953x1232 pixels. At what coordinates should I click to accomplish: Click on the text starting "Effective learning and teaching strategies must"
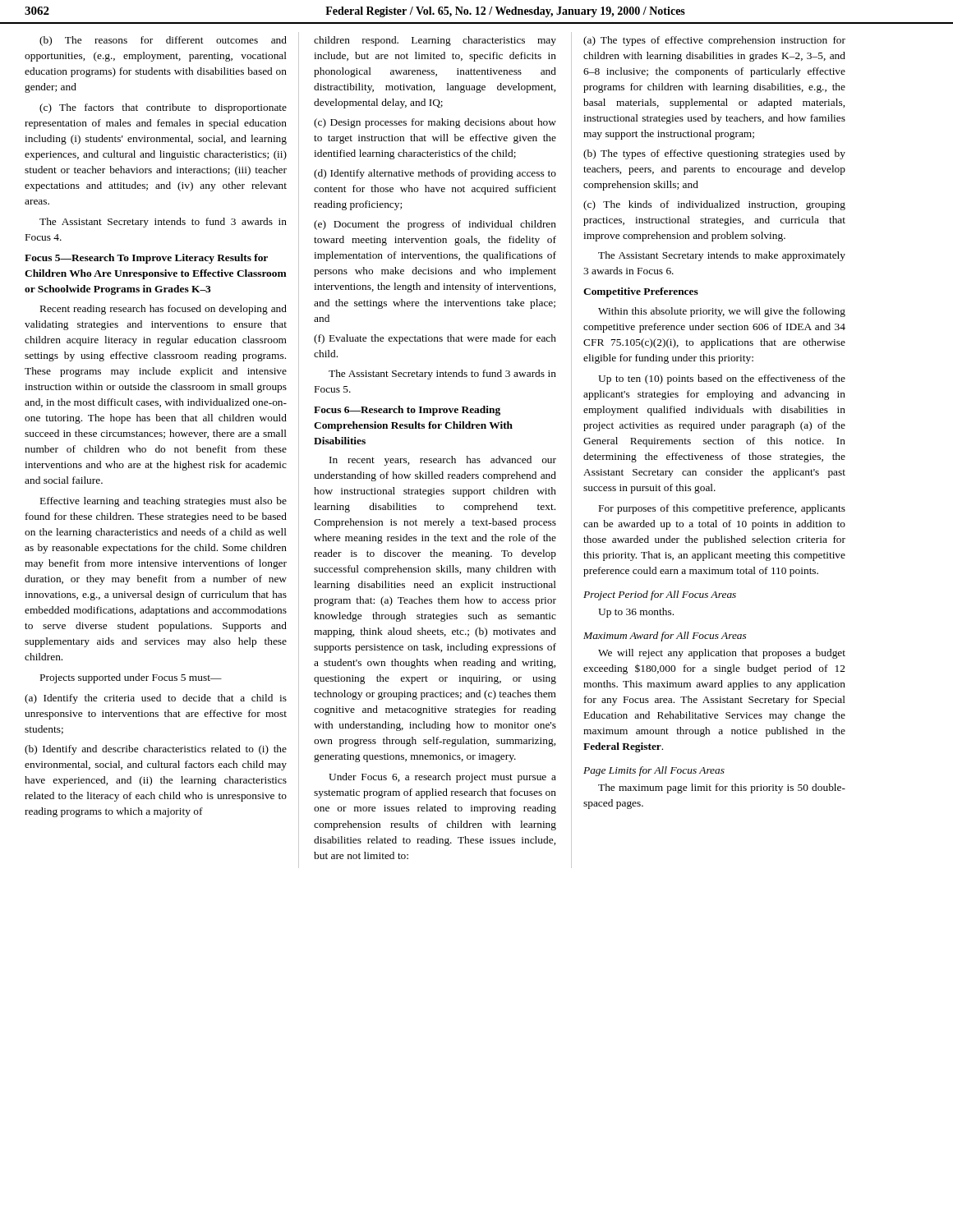(156, 579)
